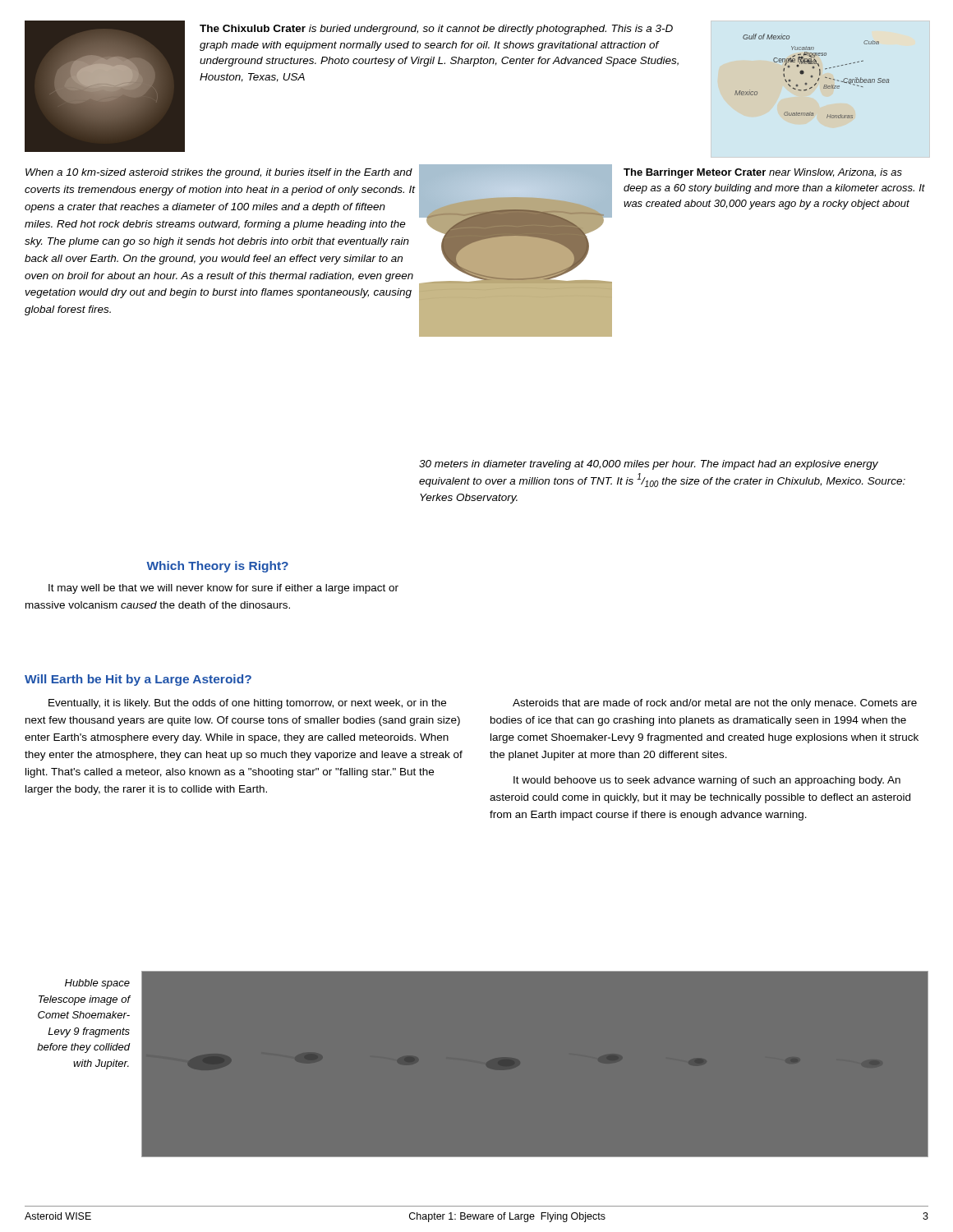Where is the passage that starts "Eventually, it is"?
Image resolution: width=953 pixels, height=1232 pixels.
(244, 746)
